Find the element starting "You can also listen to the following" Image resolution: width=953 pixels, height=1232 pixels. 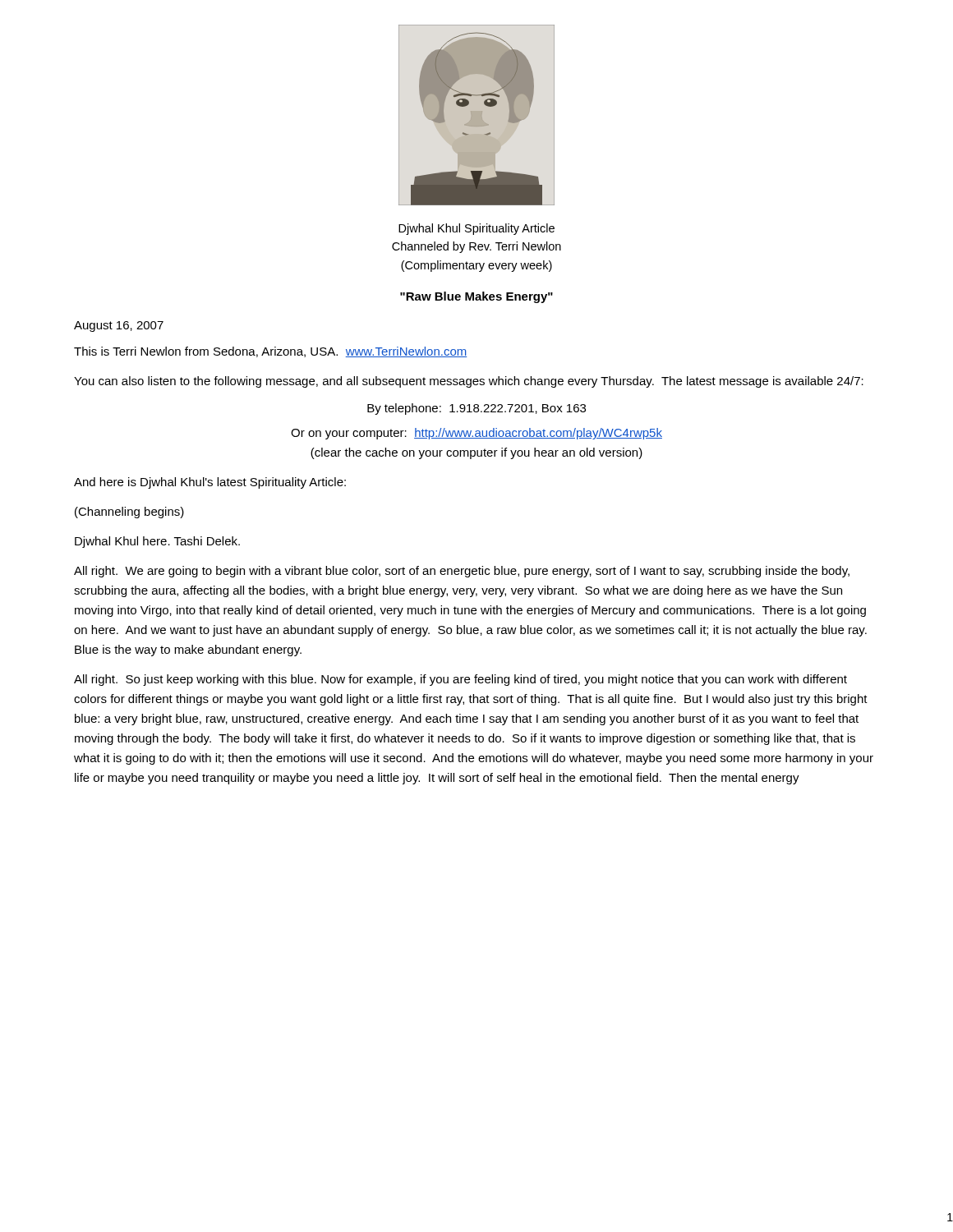(x=469, y=381)
